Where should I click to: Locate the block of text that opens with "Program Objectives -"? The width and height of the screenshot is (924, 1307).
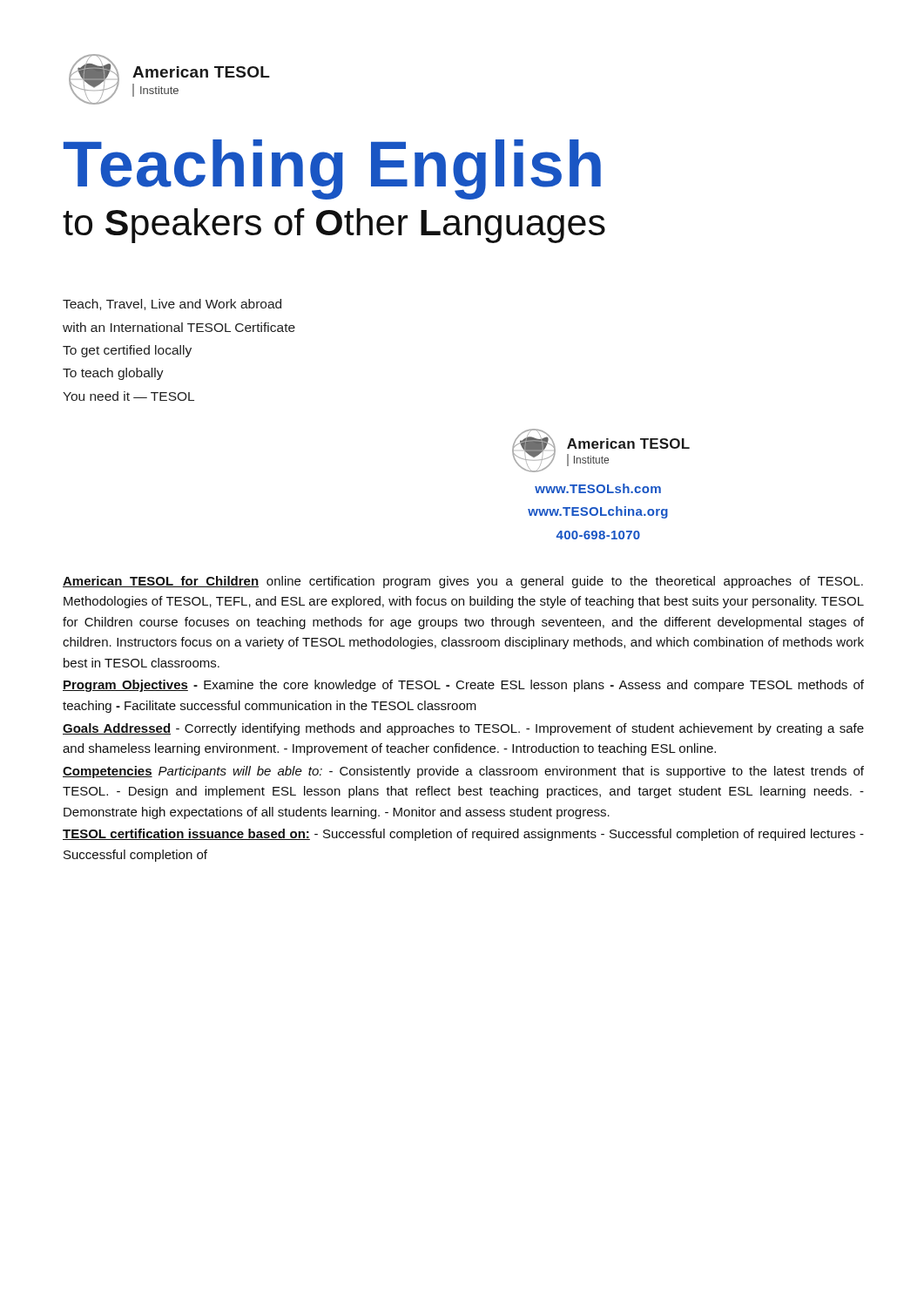[x=463, y=695]
